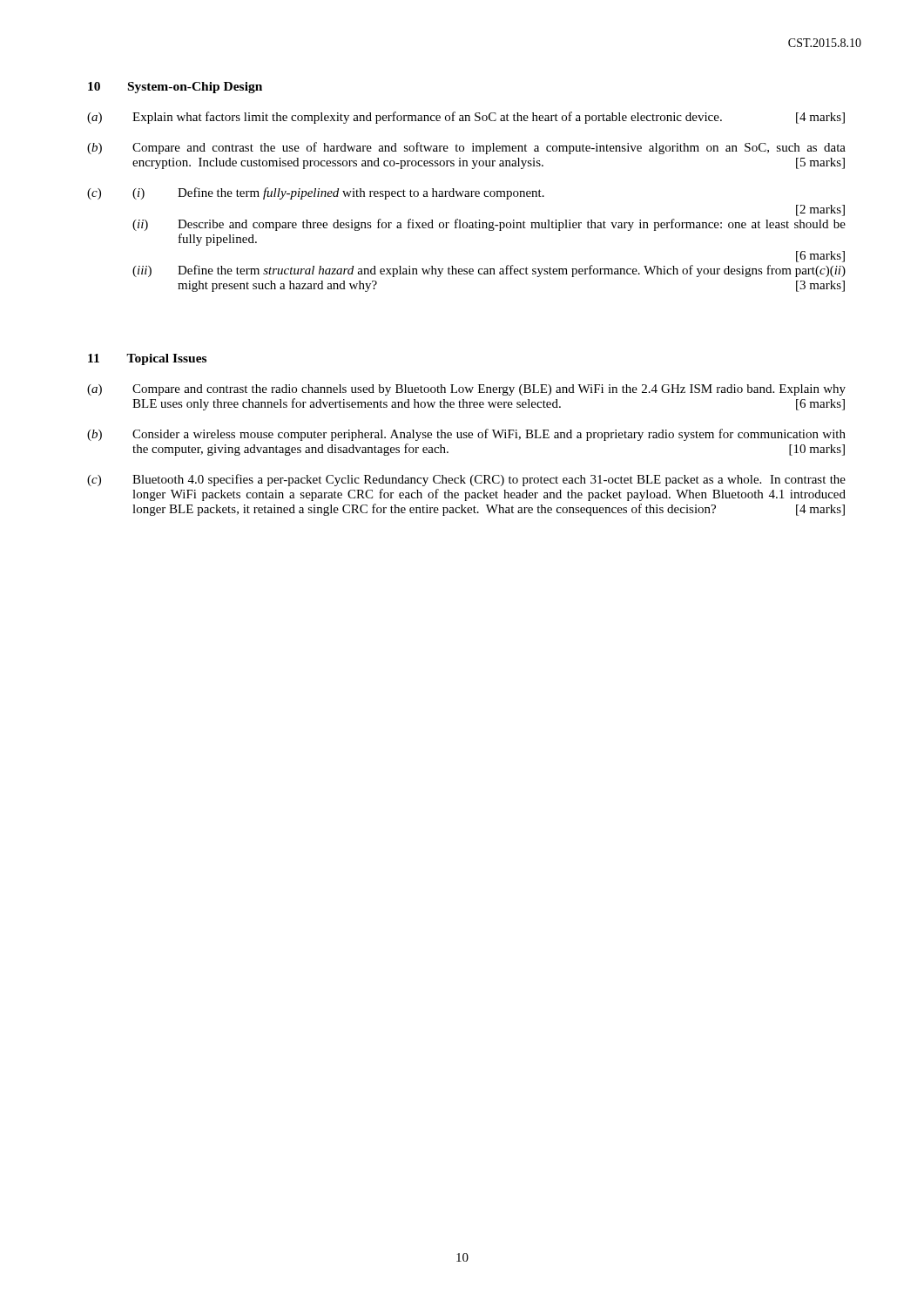This screenshot has width=924, height=1307.
Task: Click where it says "11 Topical Issues"
Action: click(x=147, y=358)
